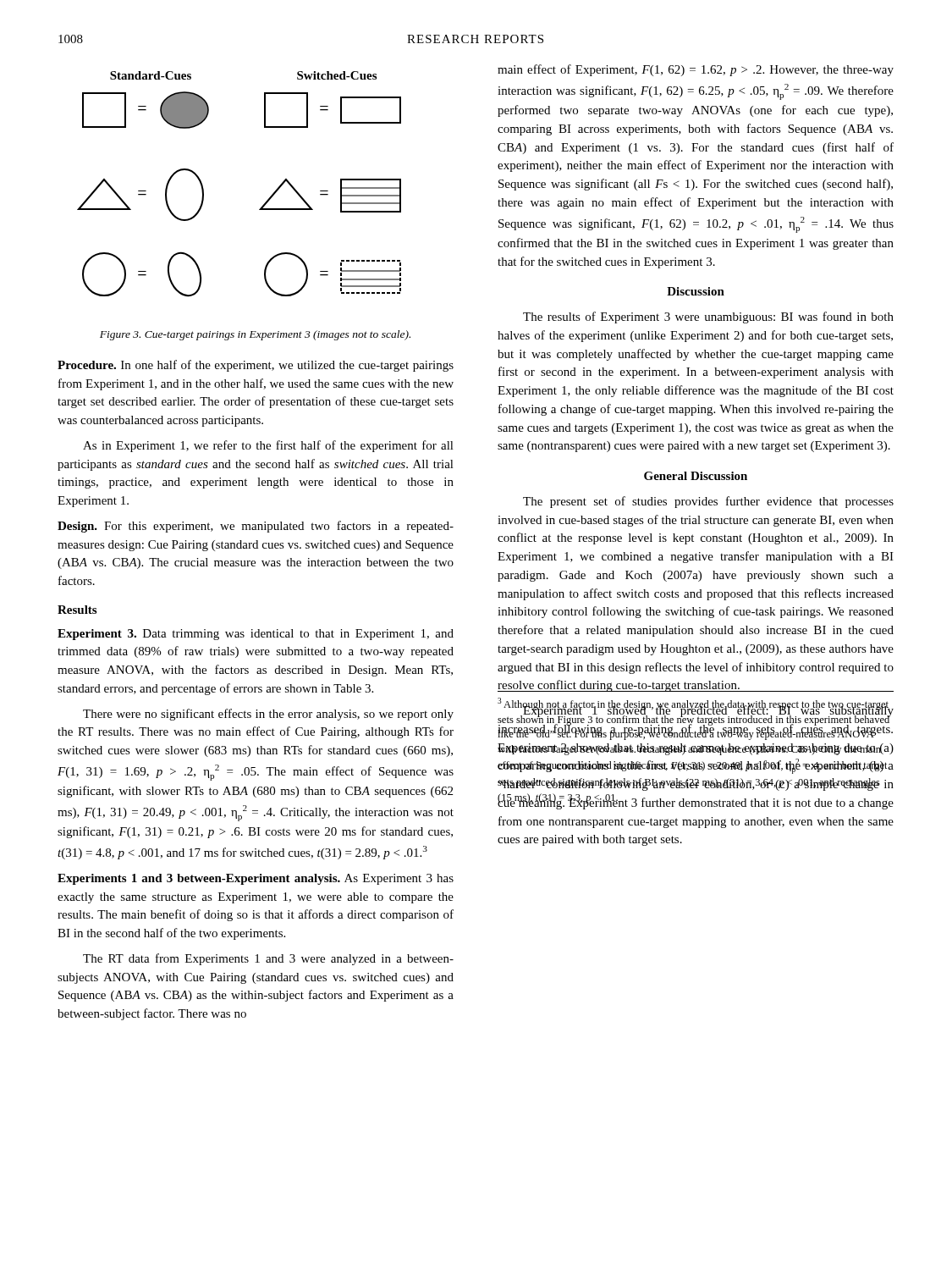
Task: Select the text starting "Design. For this experiment, we"
Action: click(256, 553)
